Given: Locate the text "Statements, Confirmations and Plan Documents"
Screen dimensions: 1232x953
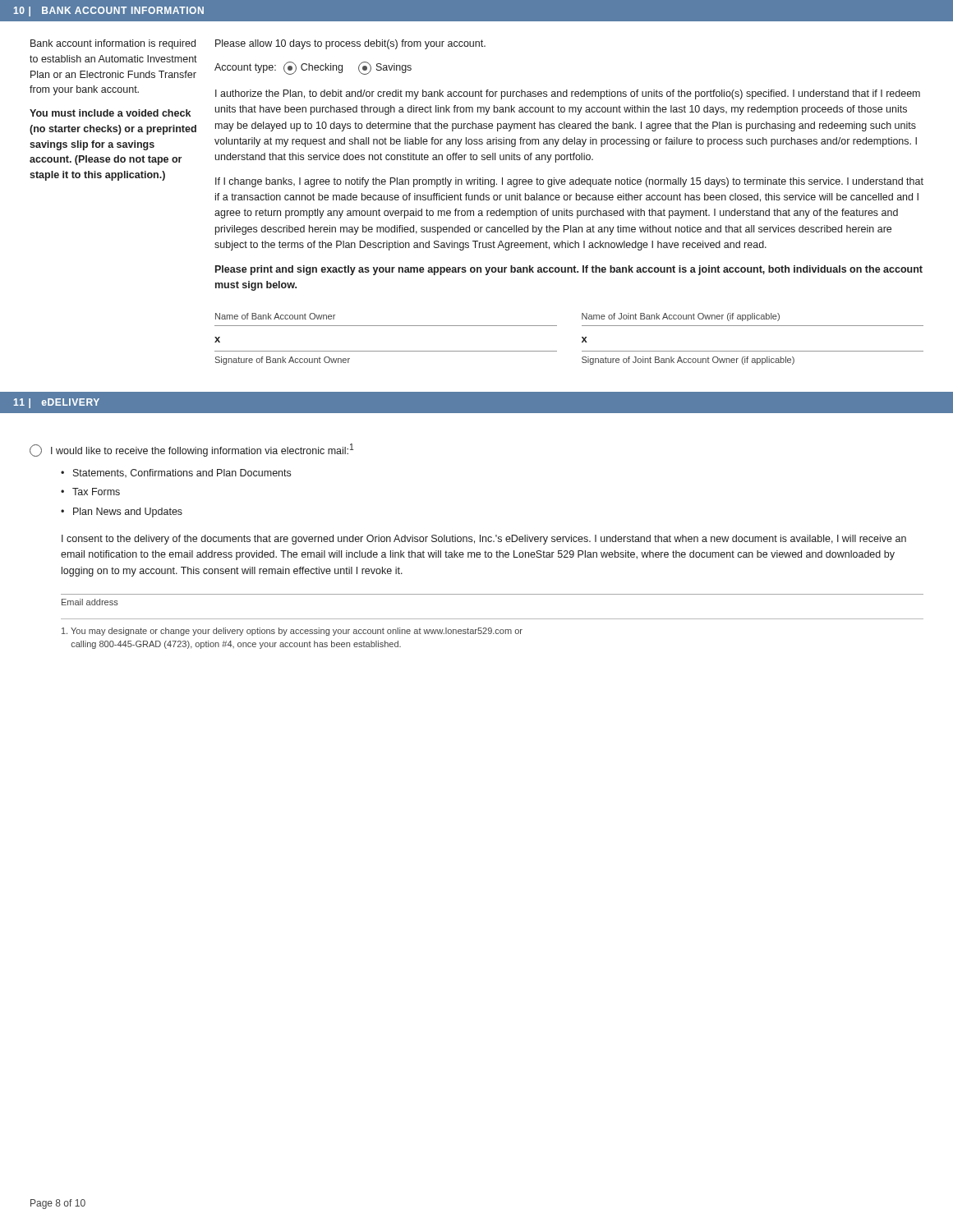Looking at the screenshot, I should (x=182, y=473).
